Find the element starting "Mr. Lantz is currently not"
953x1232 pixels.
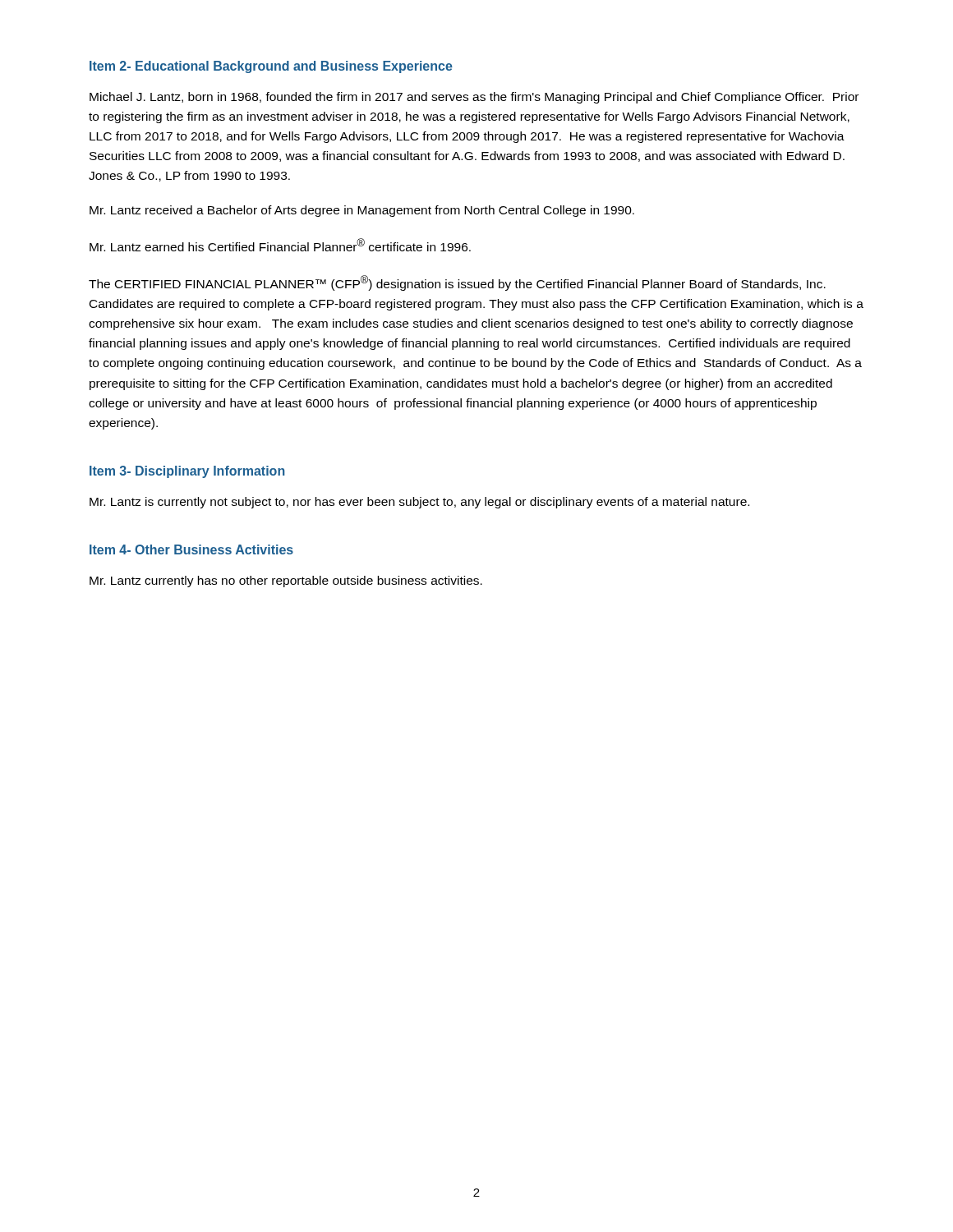pyautogui.click(x=420, y=501)
